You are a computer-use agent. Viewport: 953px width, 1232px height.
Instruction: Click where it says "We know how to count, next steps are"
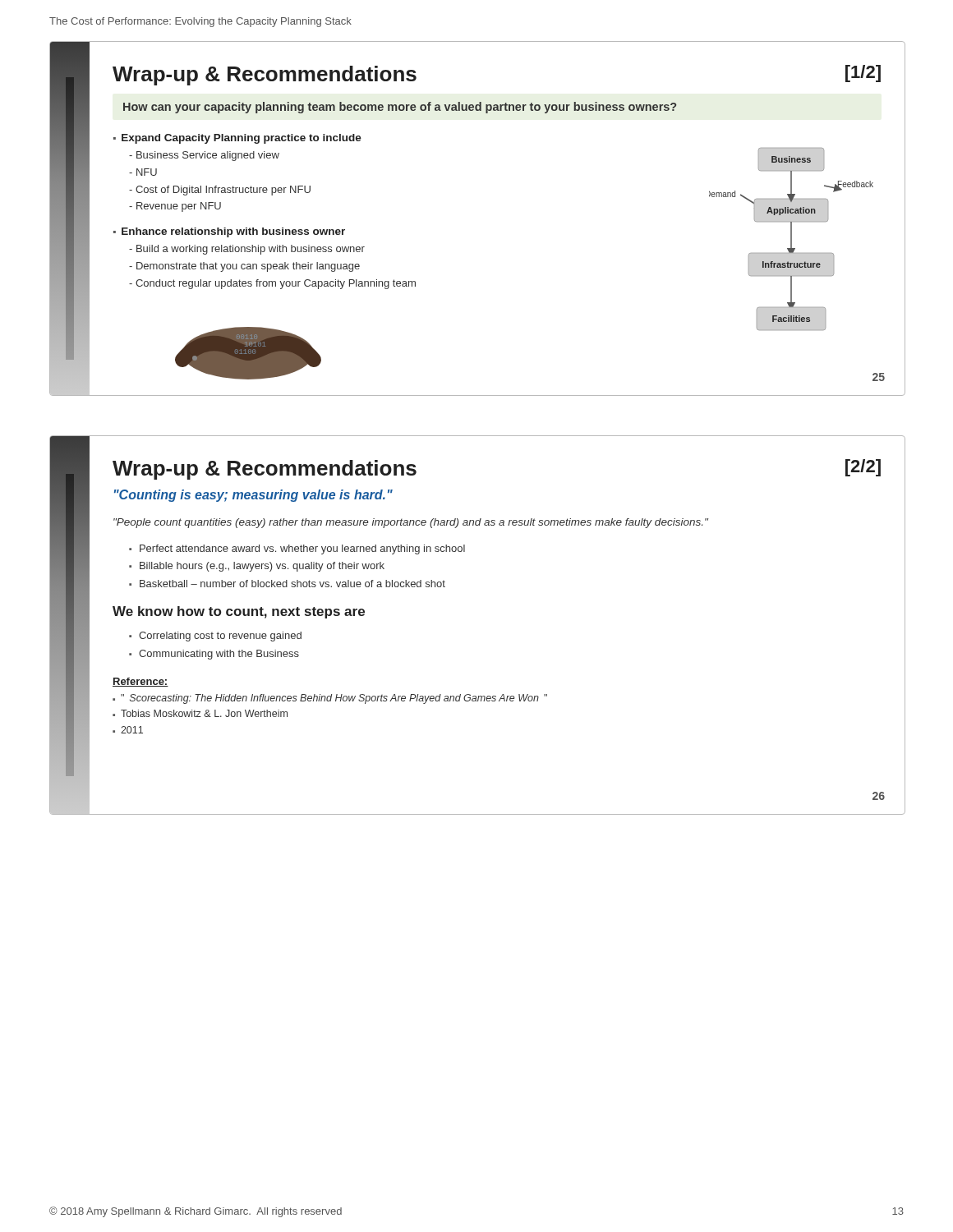coord(239,612)
